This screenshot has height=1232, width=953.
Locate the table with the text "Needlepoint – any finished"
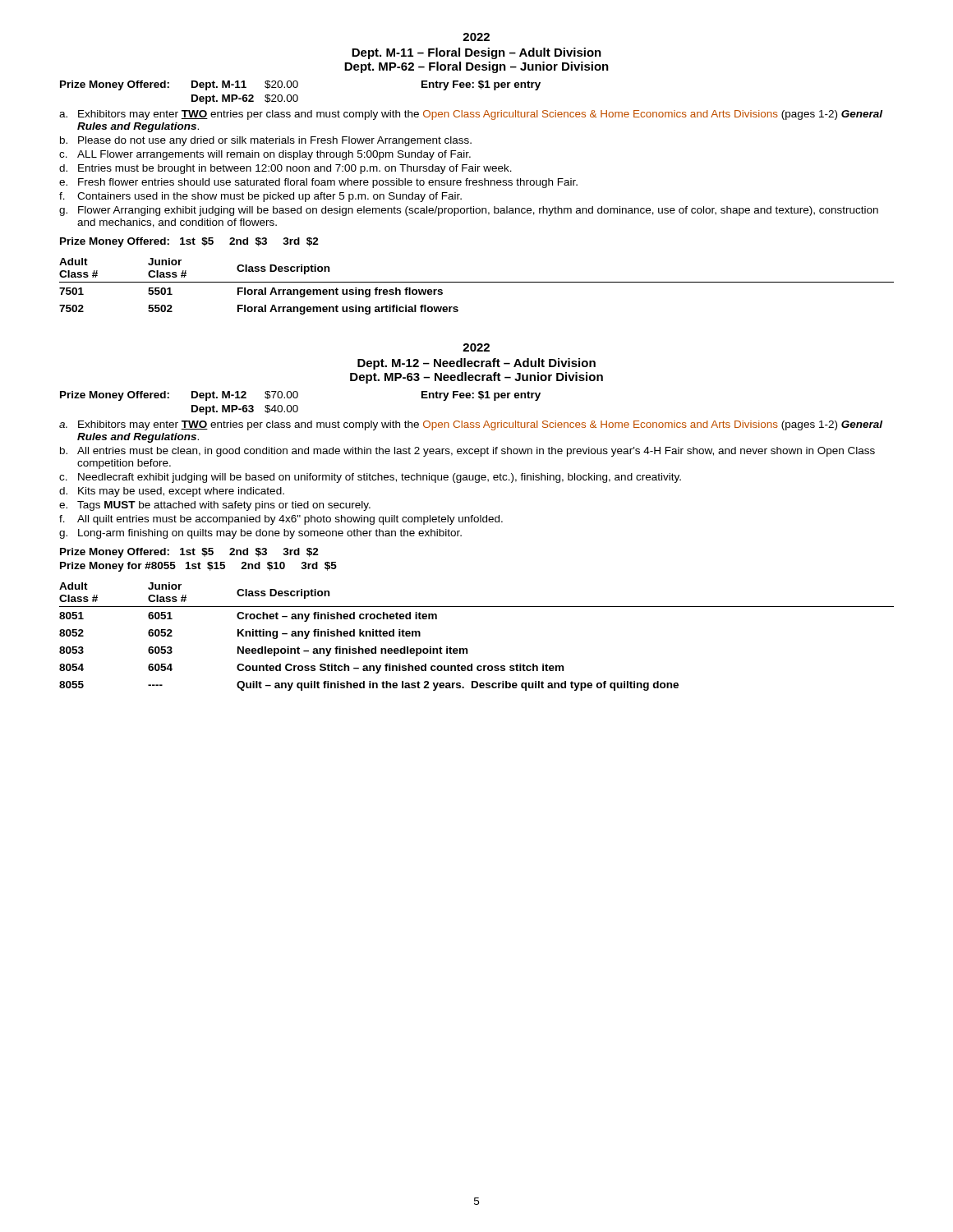(x=476, y=636)
